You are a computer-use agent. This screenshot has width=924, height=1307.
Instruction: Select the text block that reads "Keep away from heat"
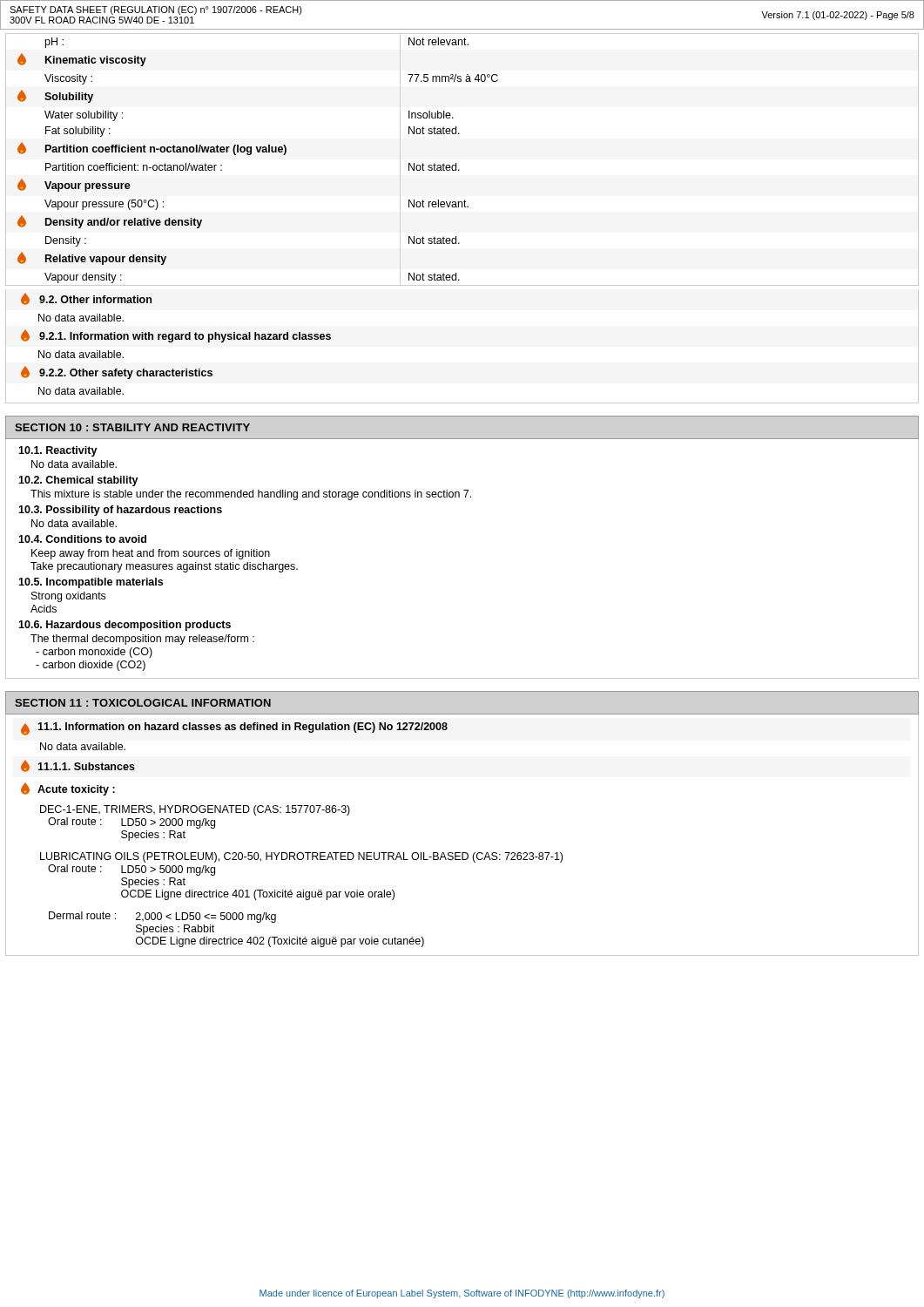[150, 553]
